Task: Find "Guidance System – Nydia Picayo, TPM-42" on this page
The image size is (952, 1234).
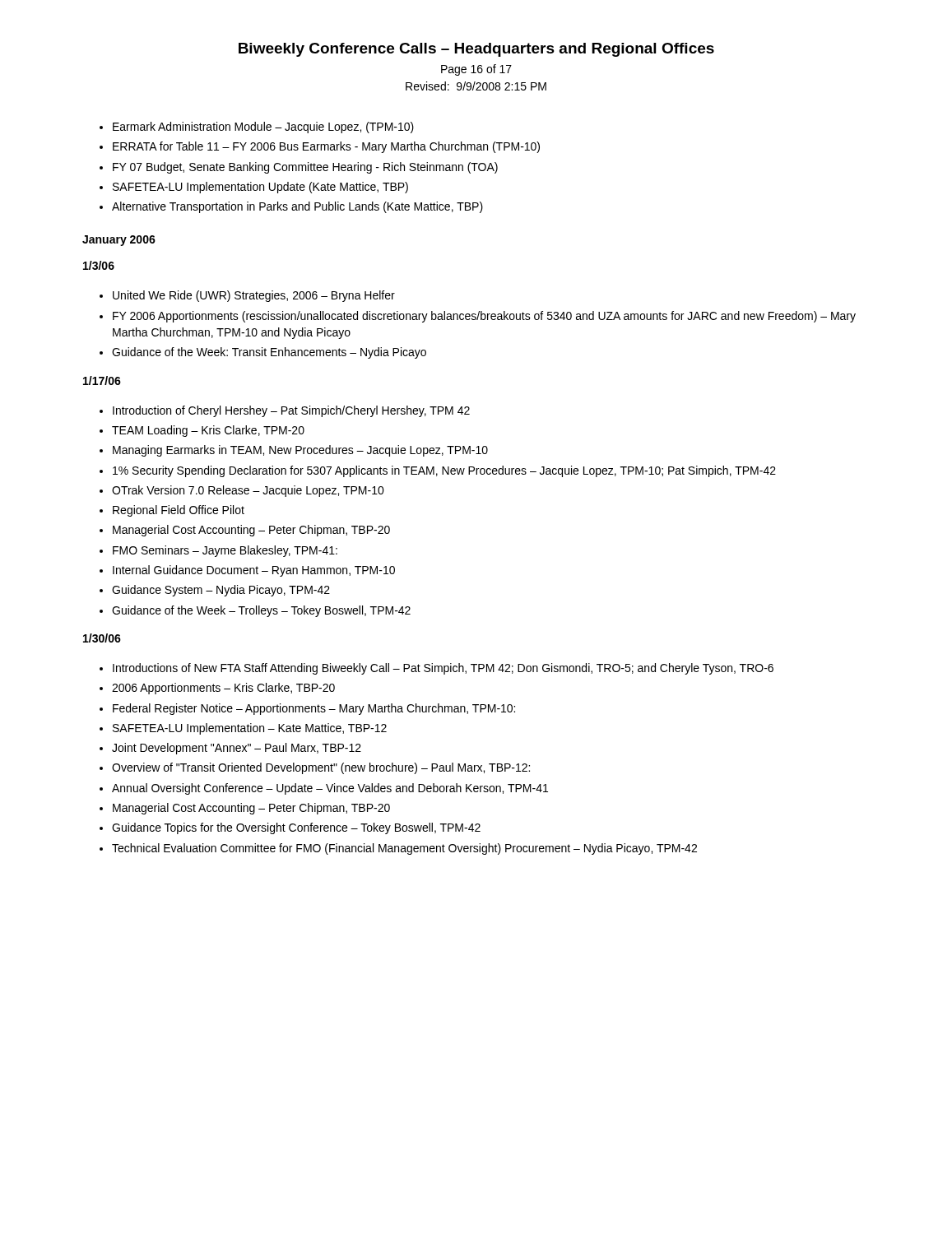Action: 221,591
